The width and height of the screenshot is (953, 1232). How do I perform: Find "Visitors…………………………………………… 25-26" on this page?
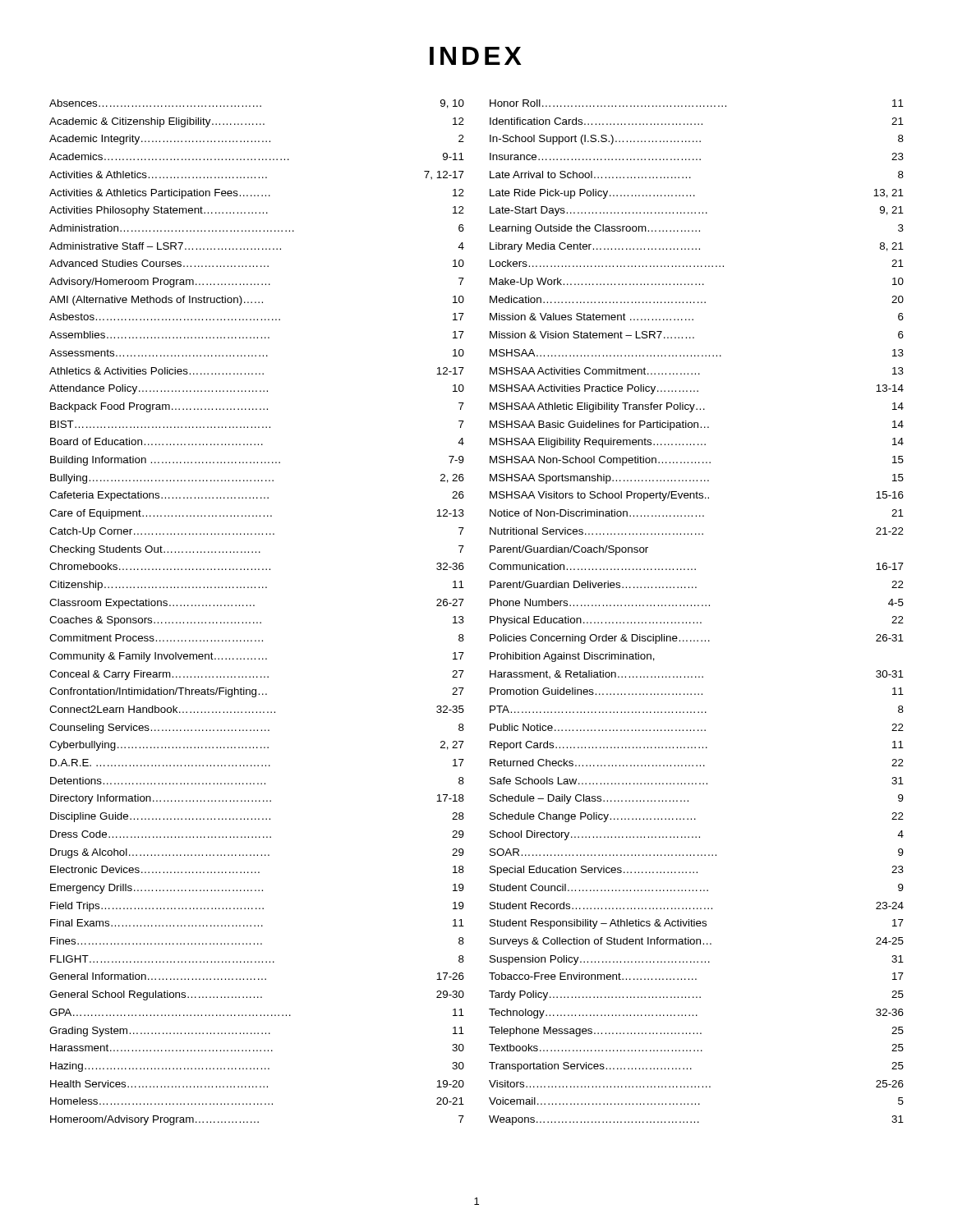click(x=696, y=1084)
